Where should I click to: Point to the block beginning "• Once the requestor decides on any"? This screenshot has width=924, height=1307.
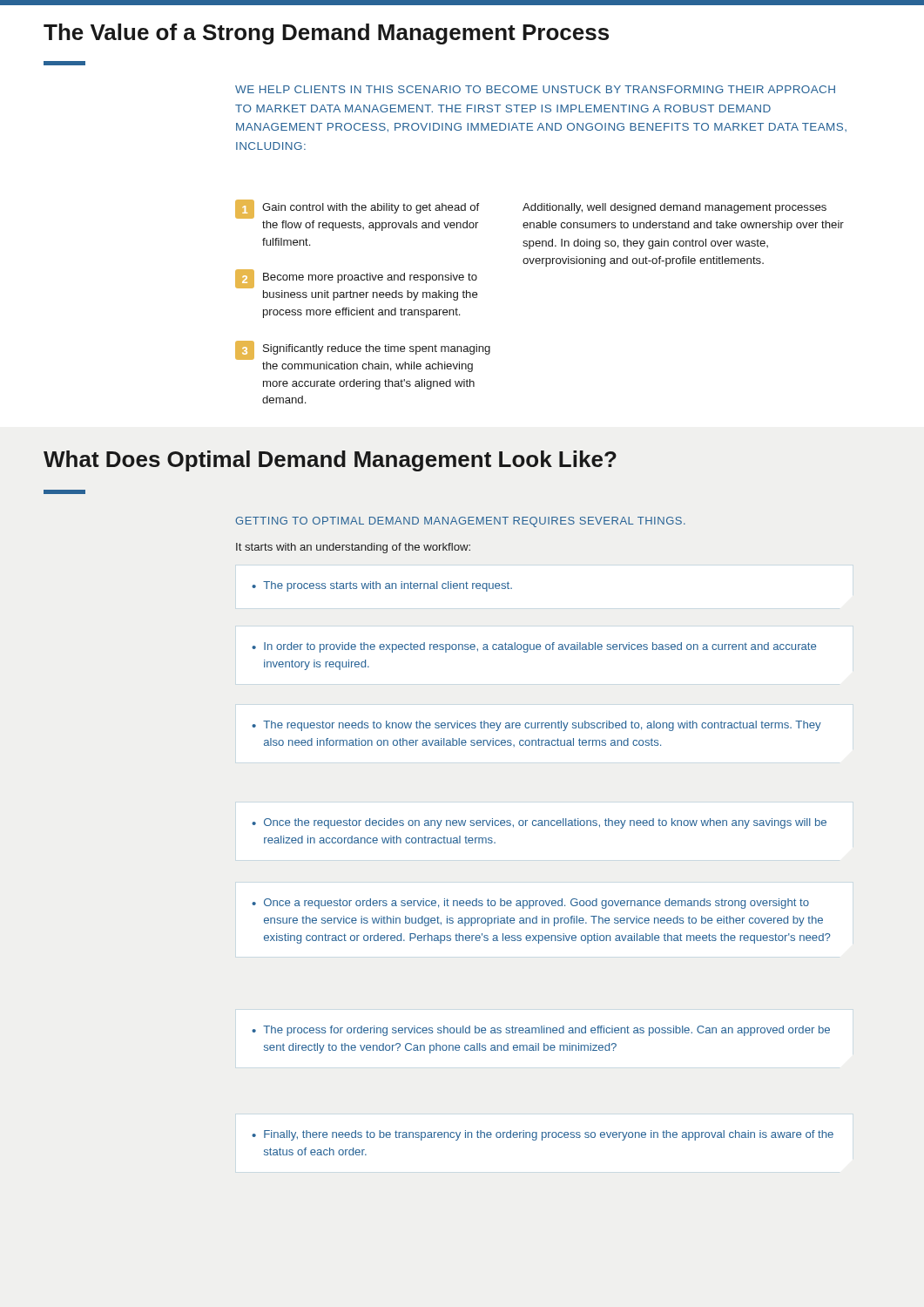point(553,837)
